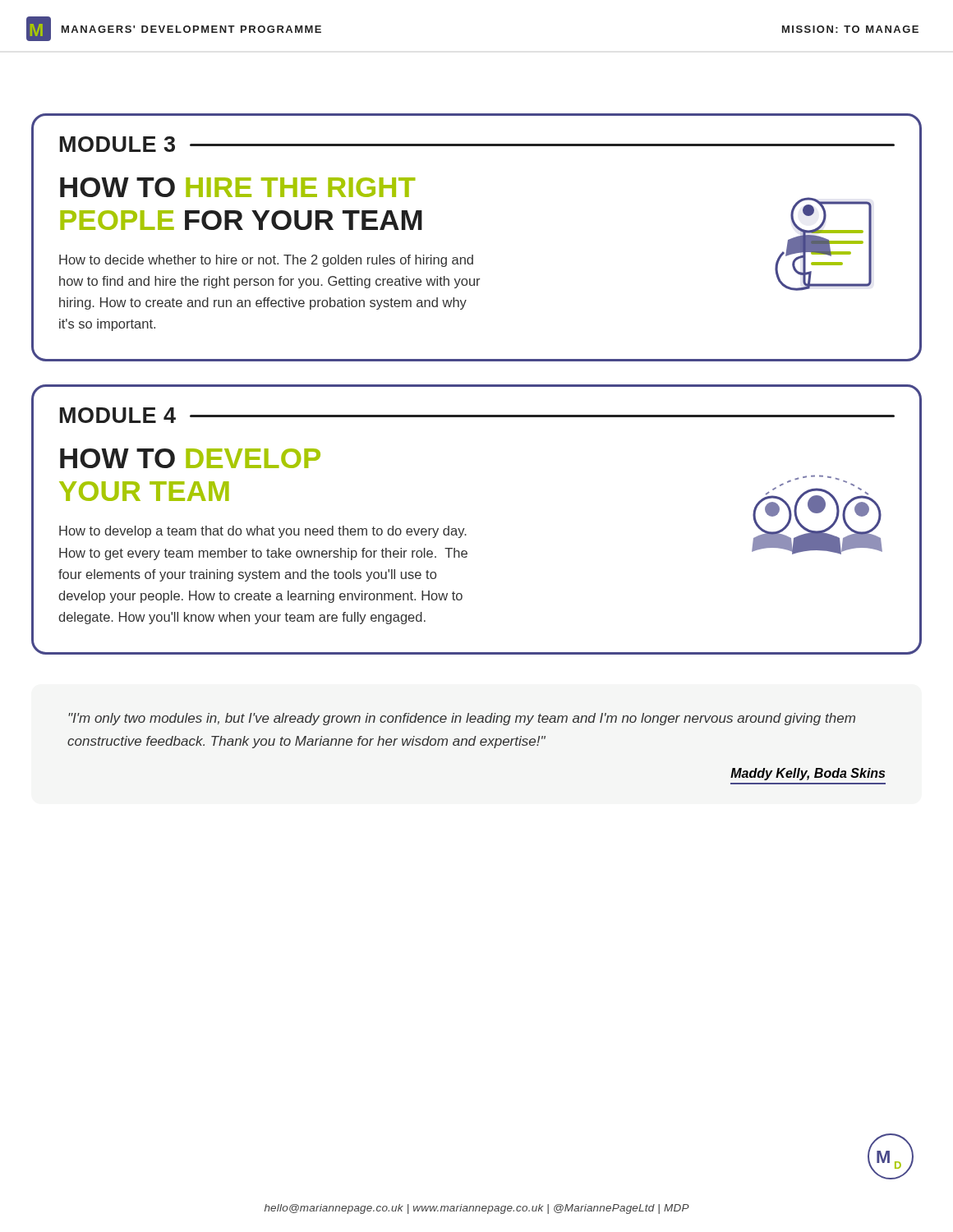Viewport: 953px width, 1232px height.
Task: Click on the element starting ""I'm only two modules in,"
Action: tap(476, 746)
